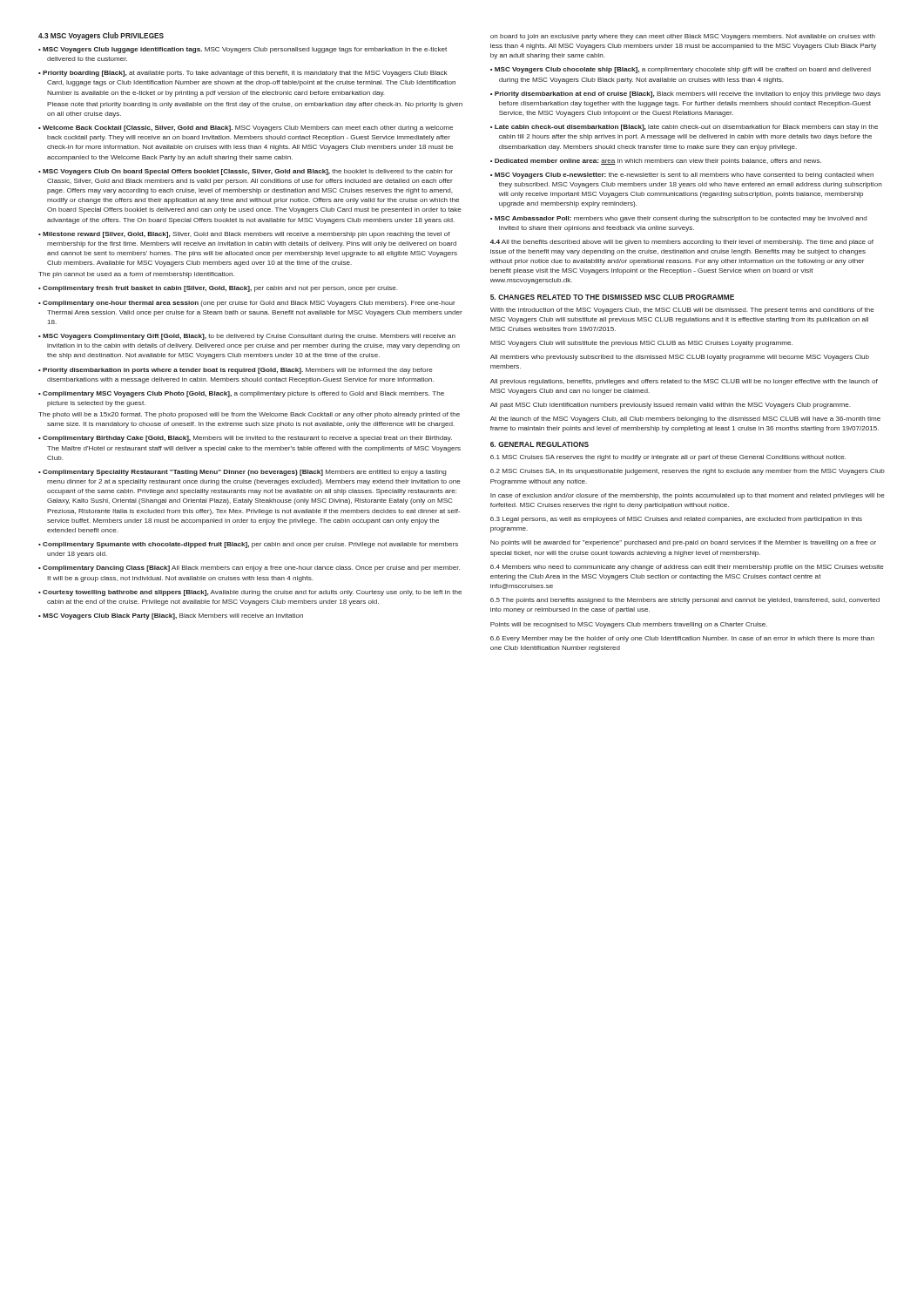Navigate to the text starting "• Complimentary fresh fruit basket in cabin"

click(218, 288)
